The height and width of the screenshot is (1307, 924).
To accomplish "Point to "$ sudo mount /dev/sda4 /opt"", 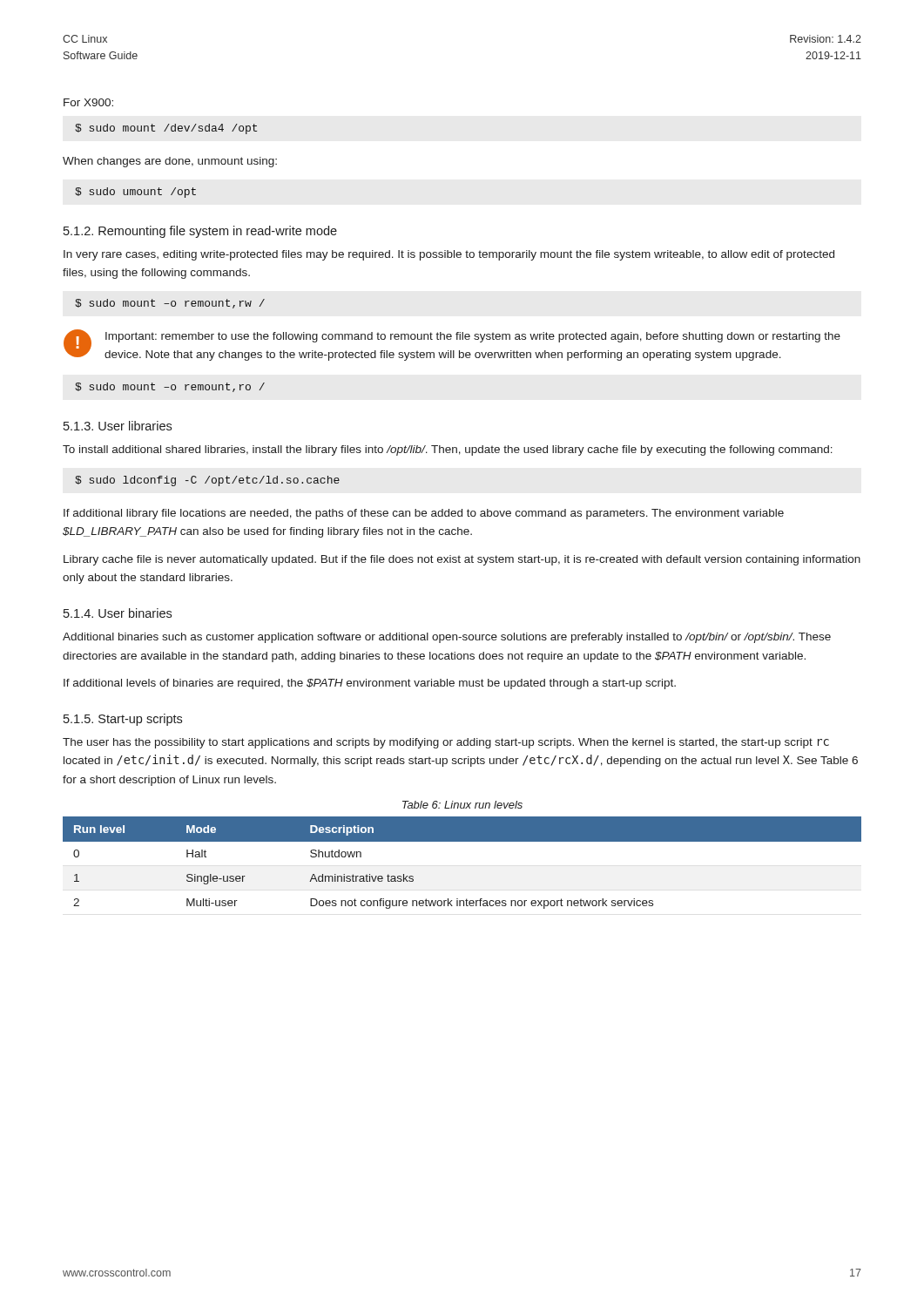I will tap(166, 129).
